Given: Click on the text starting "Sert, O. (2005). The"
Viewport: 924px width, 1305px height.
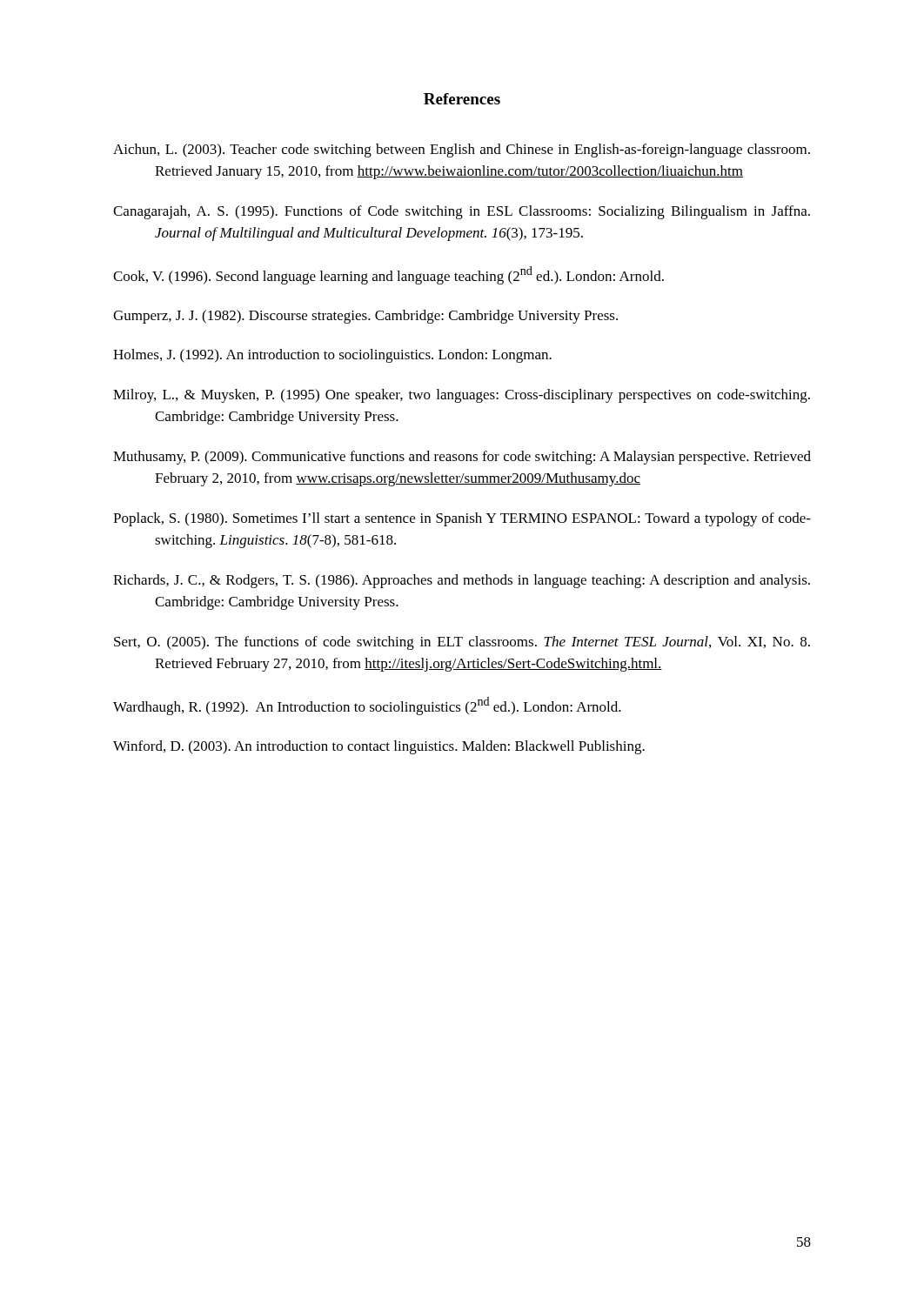Looking at the screenshot, I should (x=462, y=652).
